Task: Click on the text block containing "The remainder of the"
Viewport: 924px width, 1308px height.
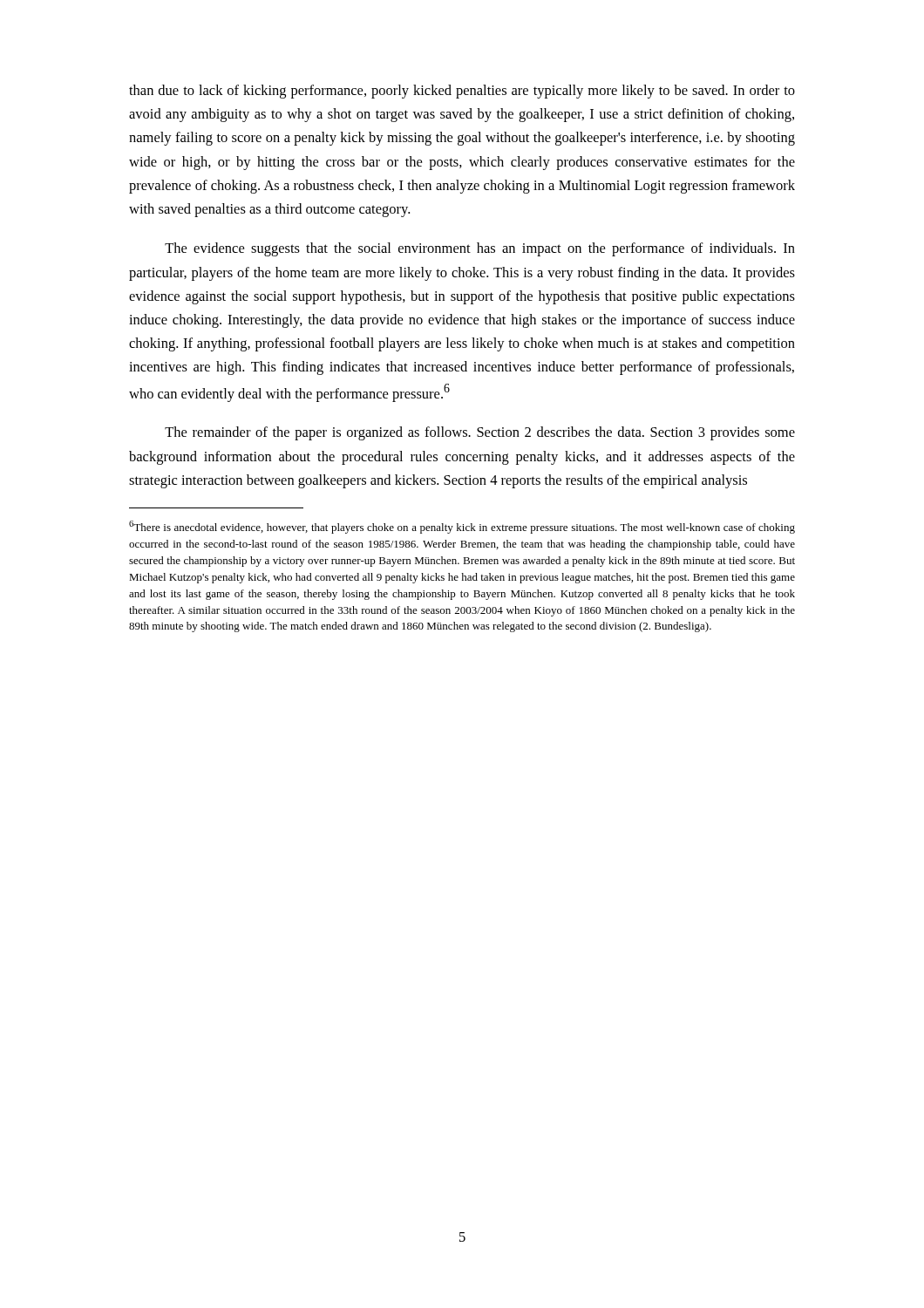Action: click(x=462, y=456)
